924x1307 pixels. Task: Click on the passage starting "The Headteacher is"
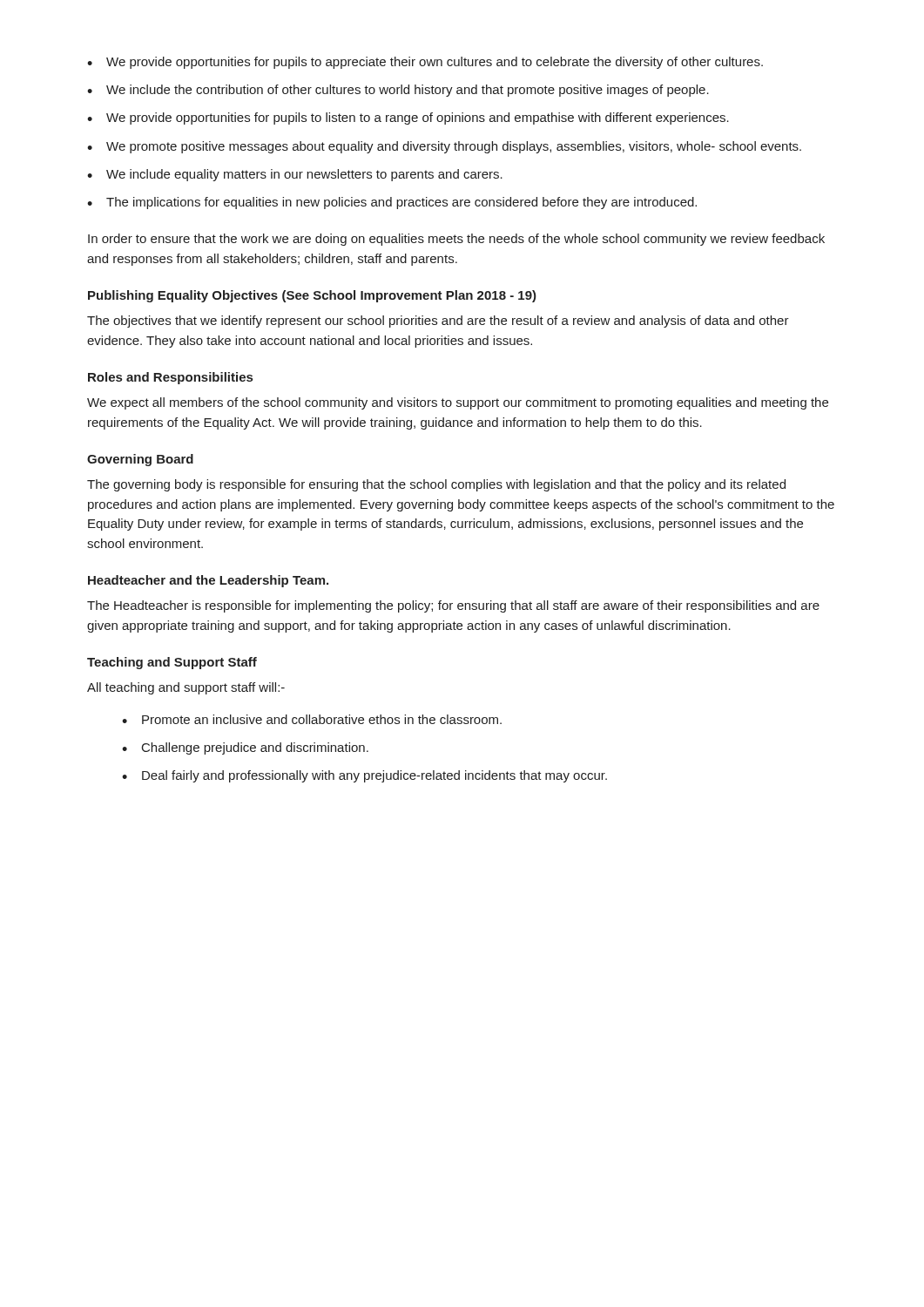(x=453, y=615)
